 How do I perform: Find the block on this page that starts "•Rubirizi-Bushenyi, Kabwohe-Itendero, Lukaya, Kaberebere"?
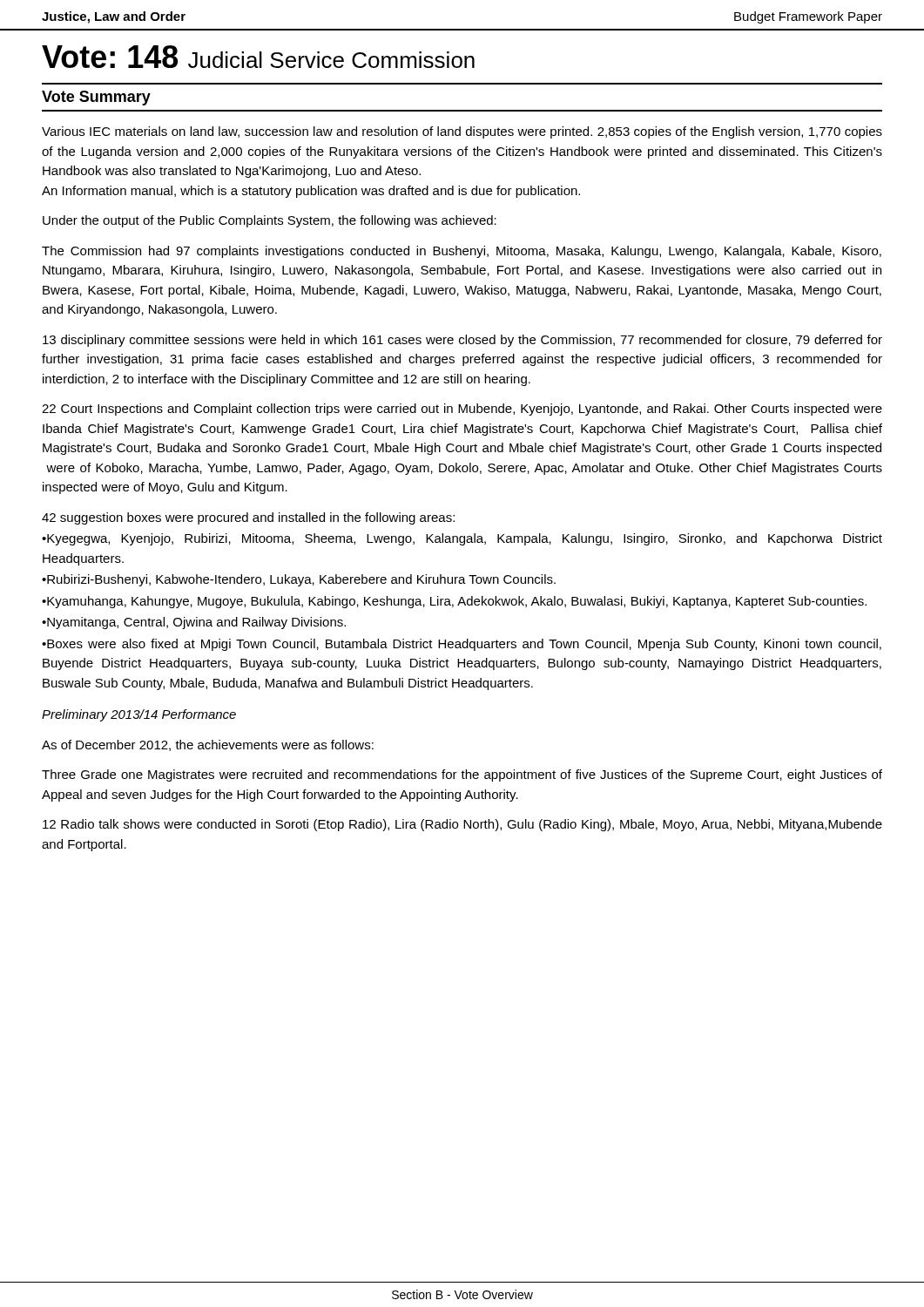(299, 579)
